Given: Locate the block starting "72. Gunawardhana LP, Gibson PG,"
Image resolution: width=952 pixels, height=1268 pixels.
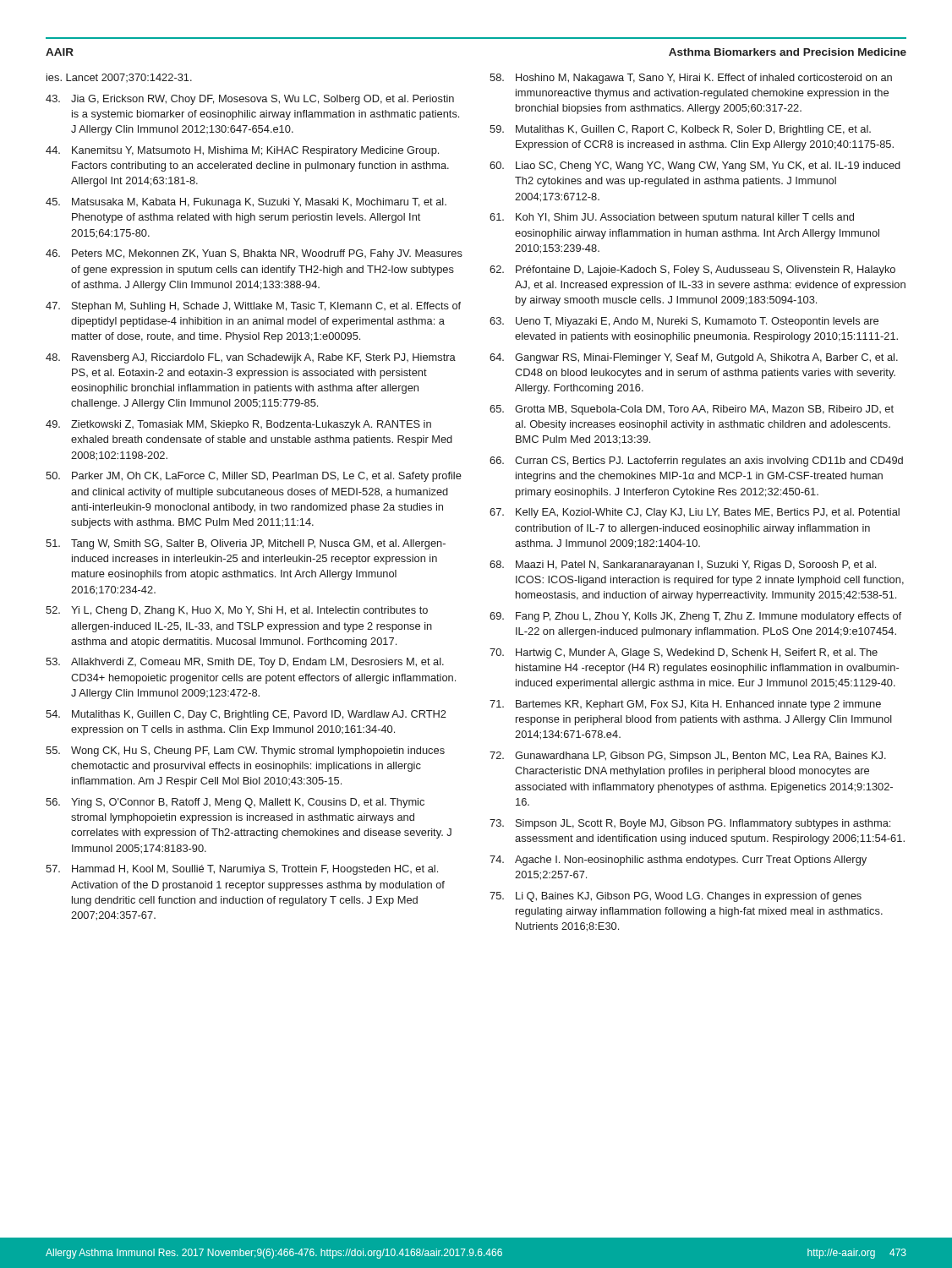Looking at the screenshot, I should pyautogui.click(x=698, y=779).
